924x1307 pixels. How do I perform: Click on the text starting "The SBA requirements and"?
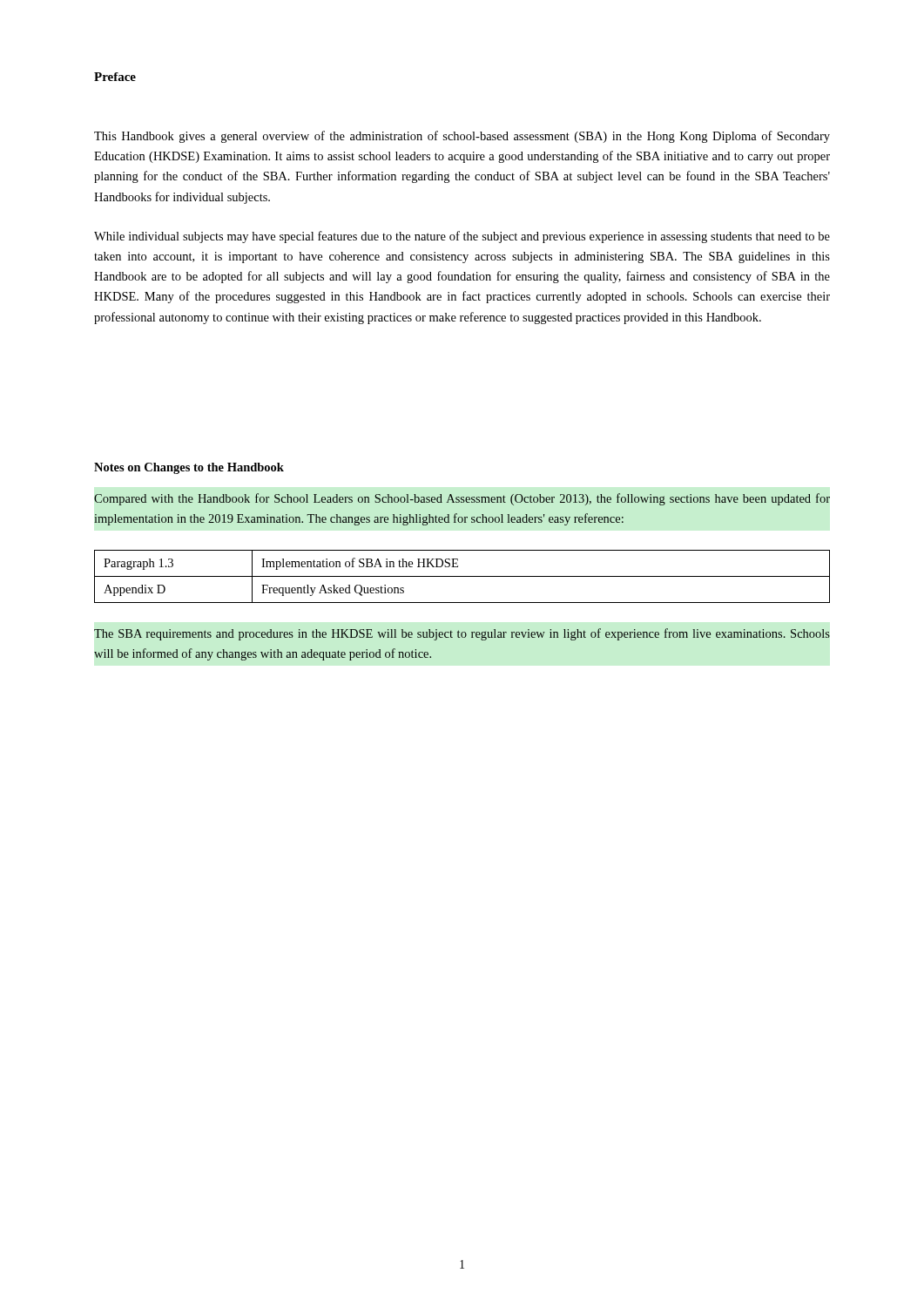[462, 644]
